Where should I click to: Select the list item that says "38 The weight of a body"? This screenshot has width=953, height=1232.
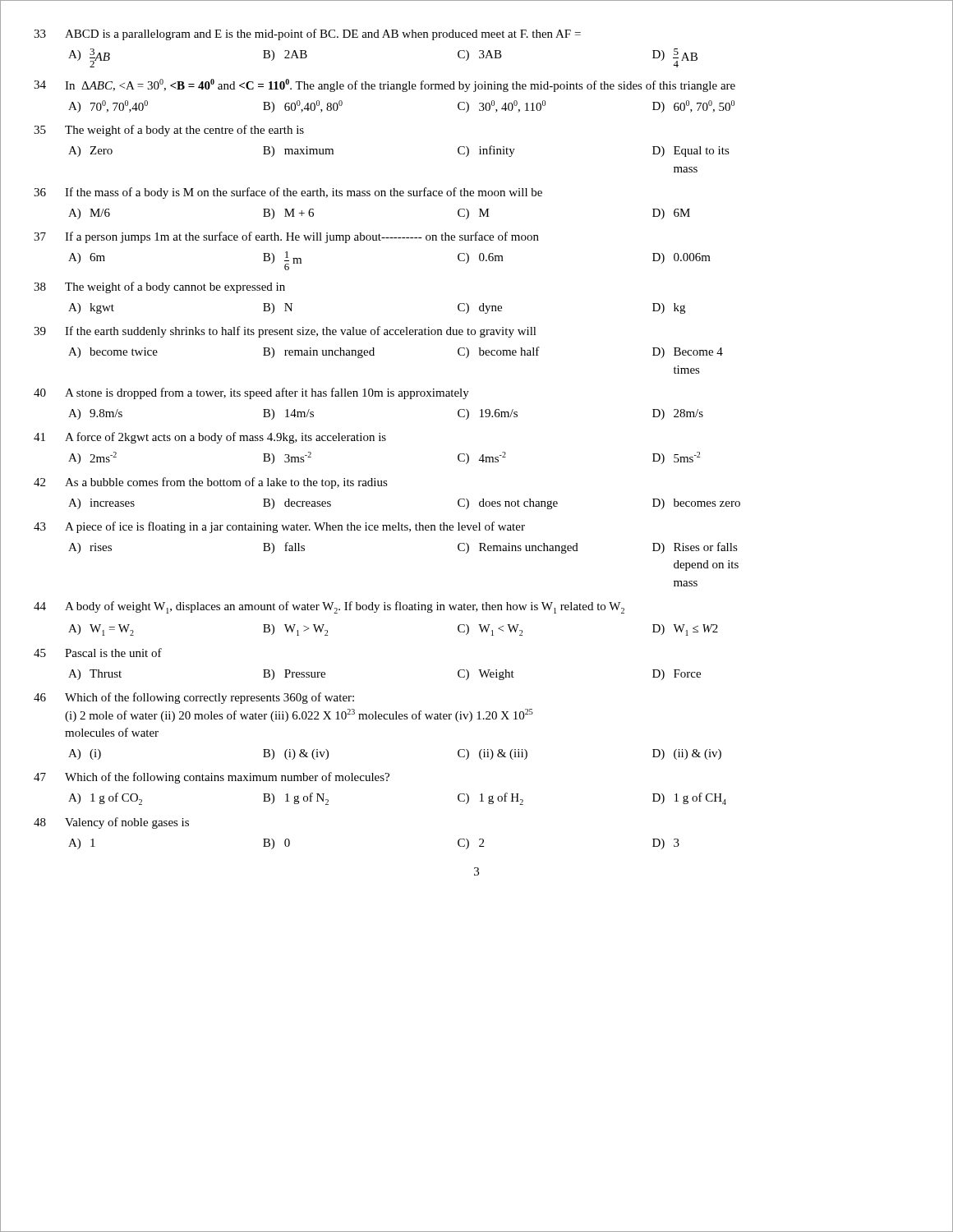click(x=476, y=301)
